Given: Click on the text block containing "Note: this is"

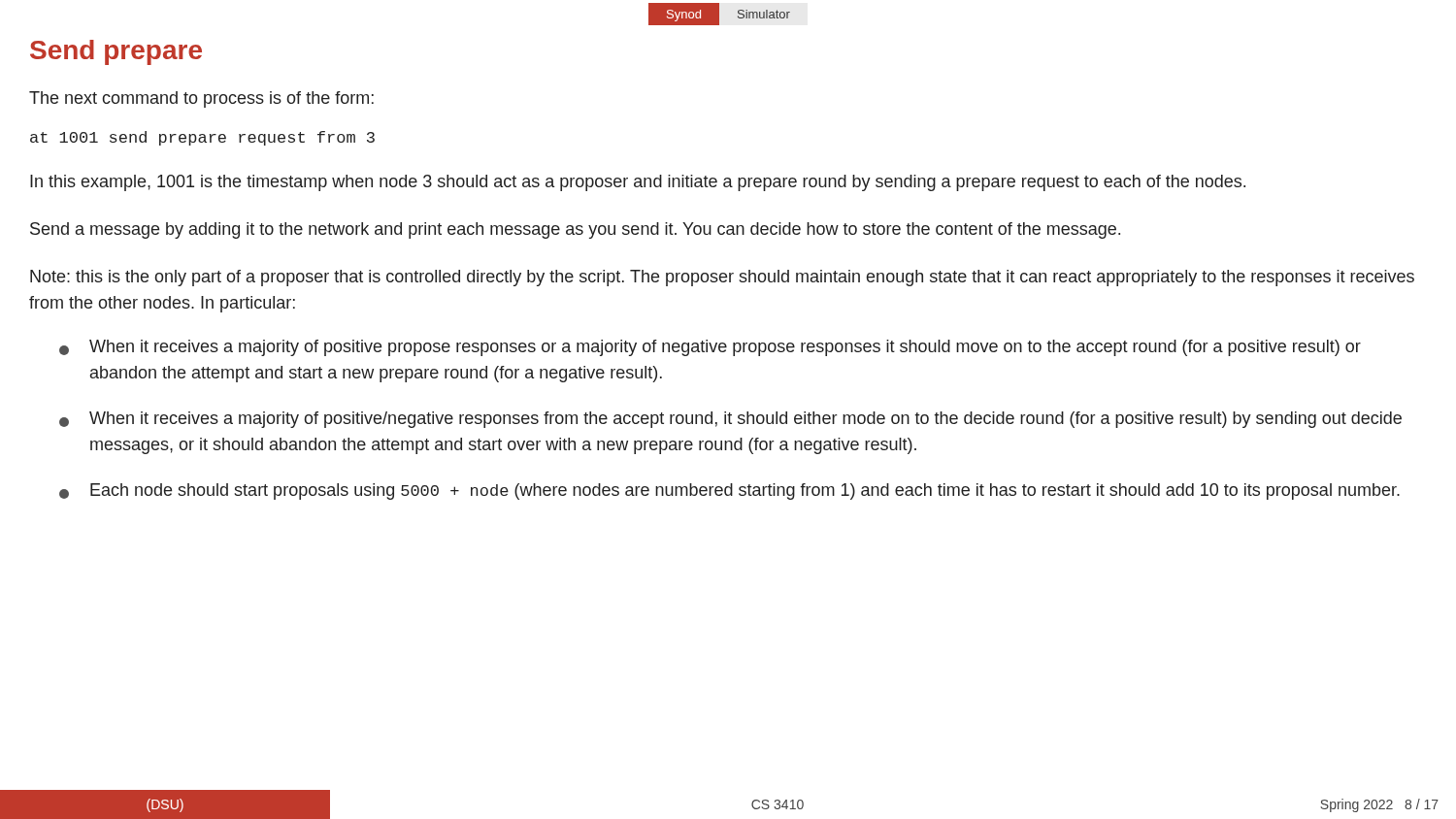Looking at the screenshot, I should 722,290.
